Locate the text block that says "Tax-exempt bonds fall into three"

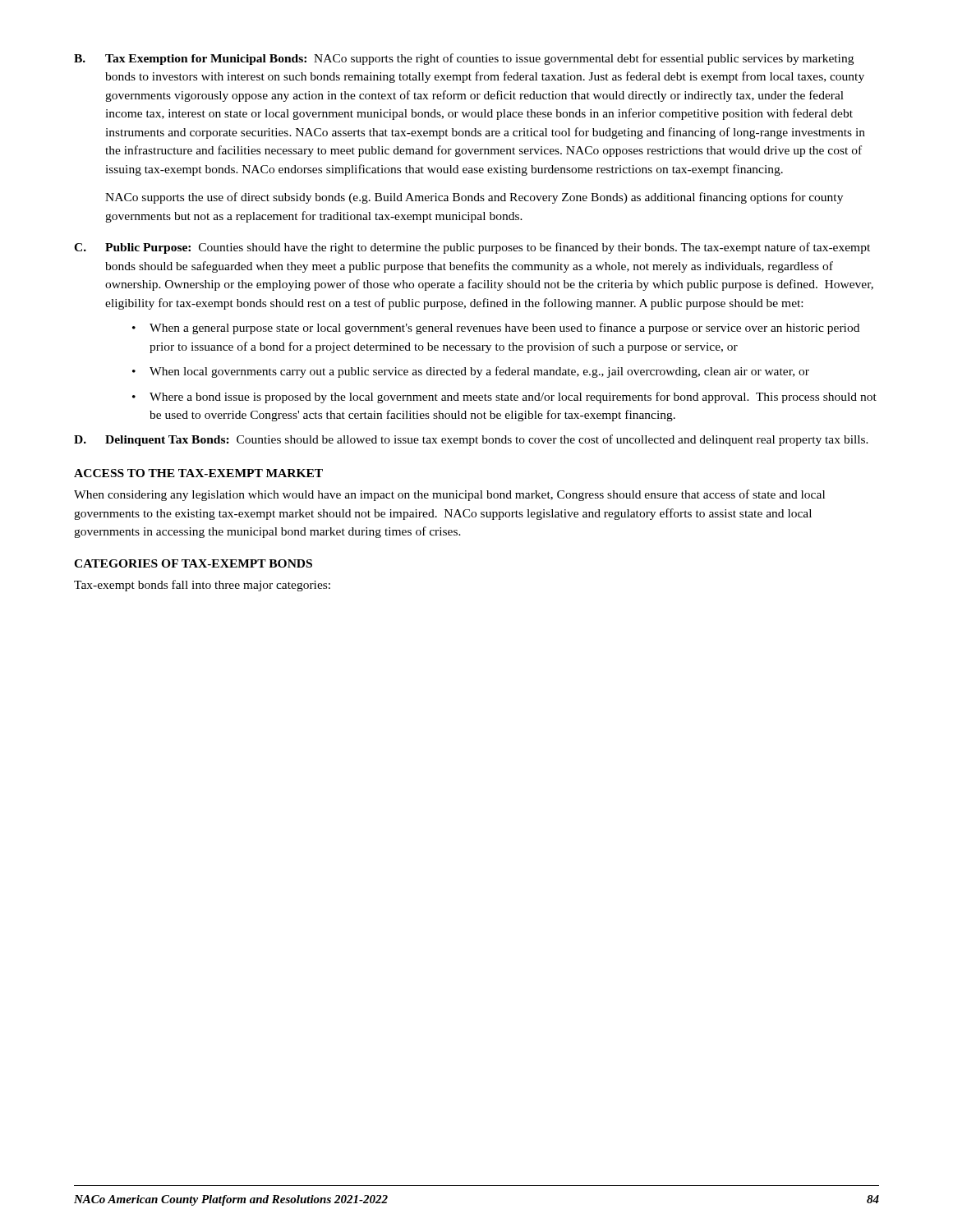(x=203, y=585)
